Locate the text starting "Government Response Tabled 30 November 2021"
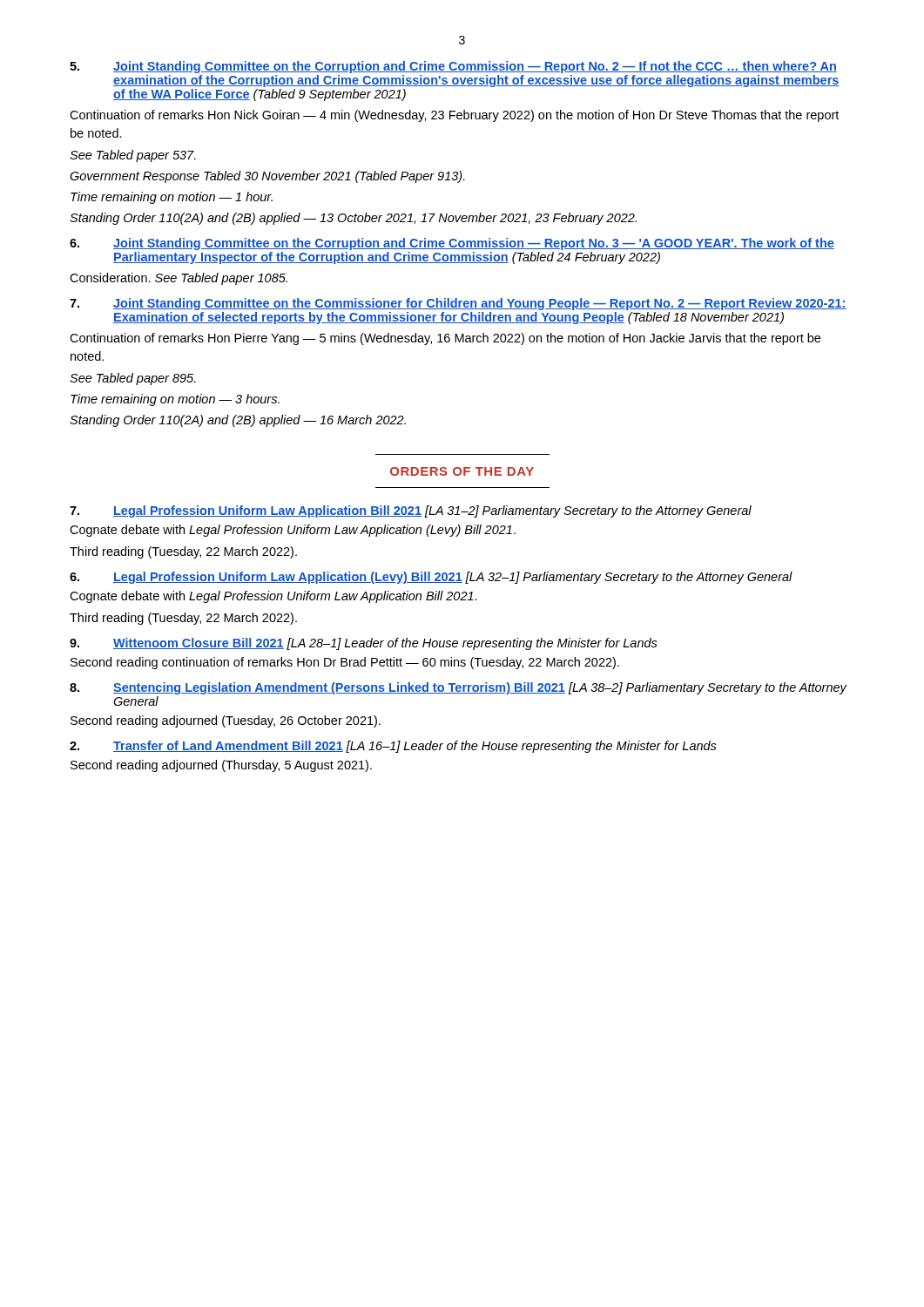The width and height of the screenshot is (924, 1307). click(x=268, y=176)
